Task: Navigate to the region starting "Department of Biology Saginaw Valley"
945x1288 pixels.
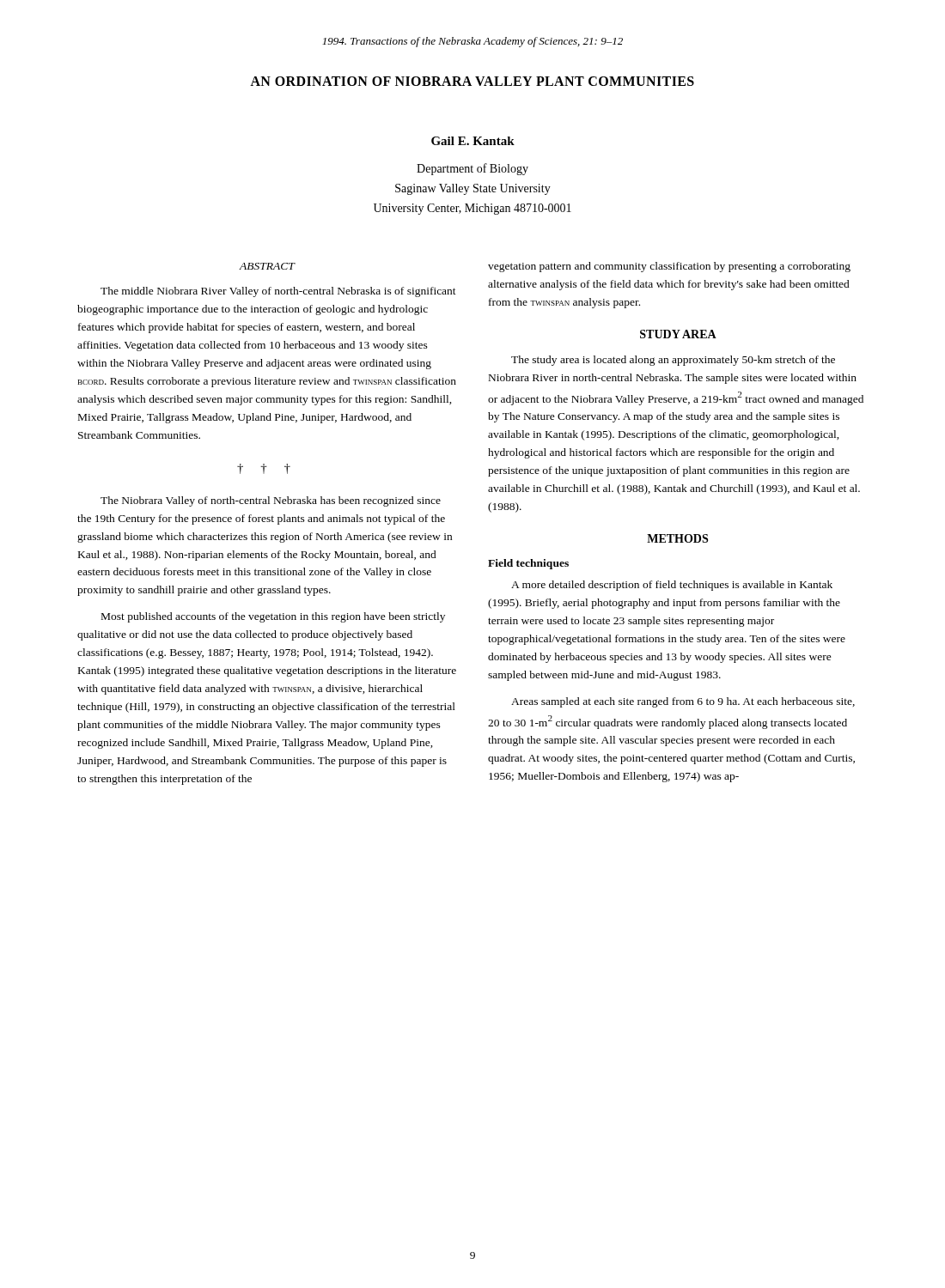Action: point(472,189)
